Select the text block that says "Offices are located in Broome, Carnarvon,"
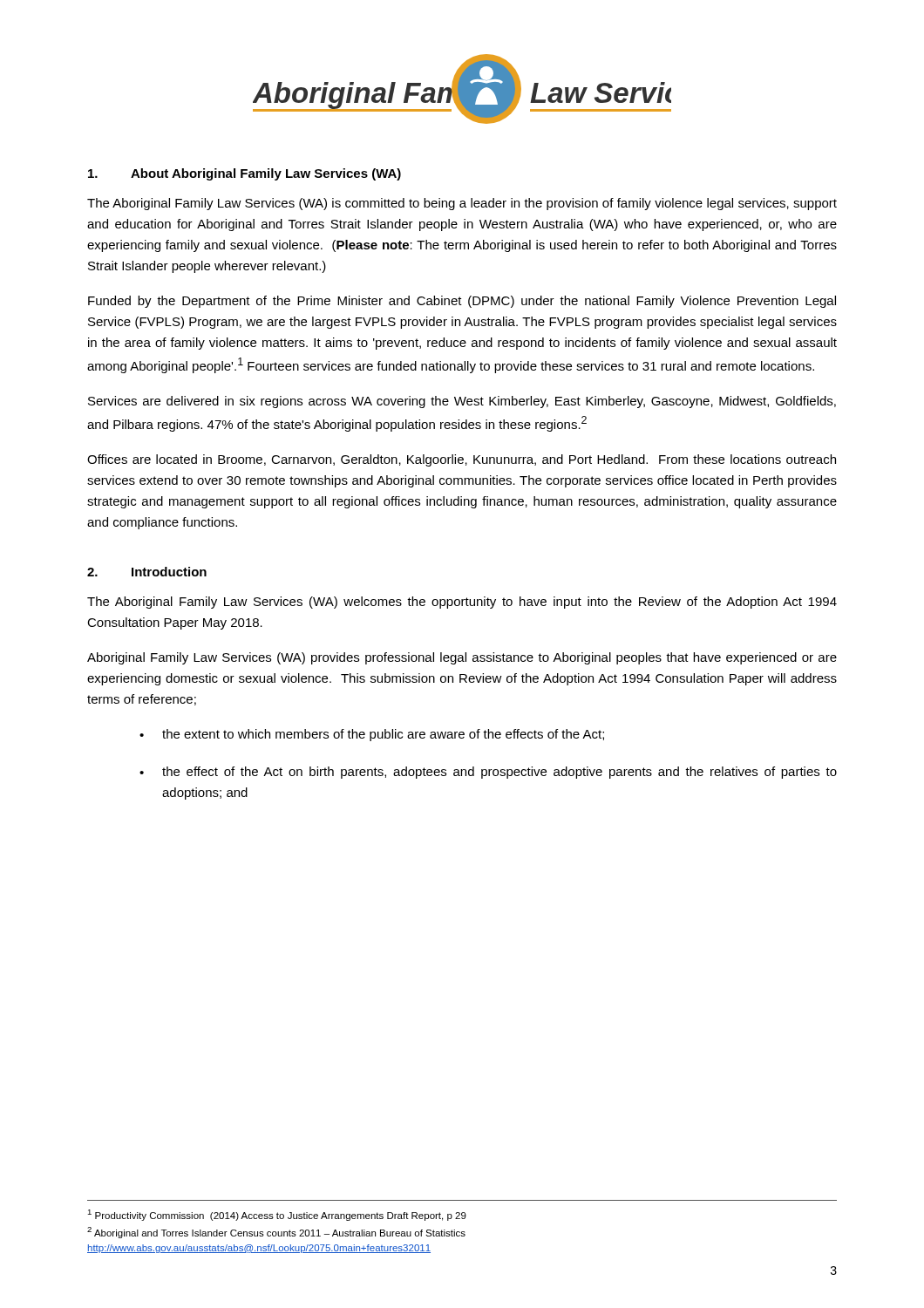Screen dimensions: 1308x924 [x=462, y=490]
